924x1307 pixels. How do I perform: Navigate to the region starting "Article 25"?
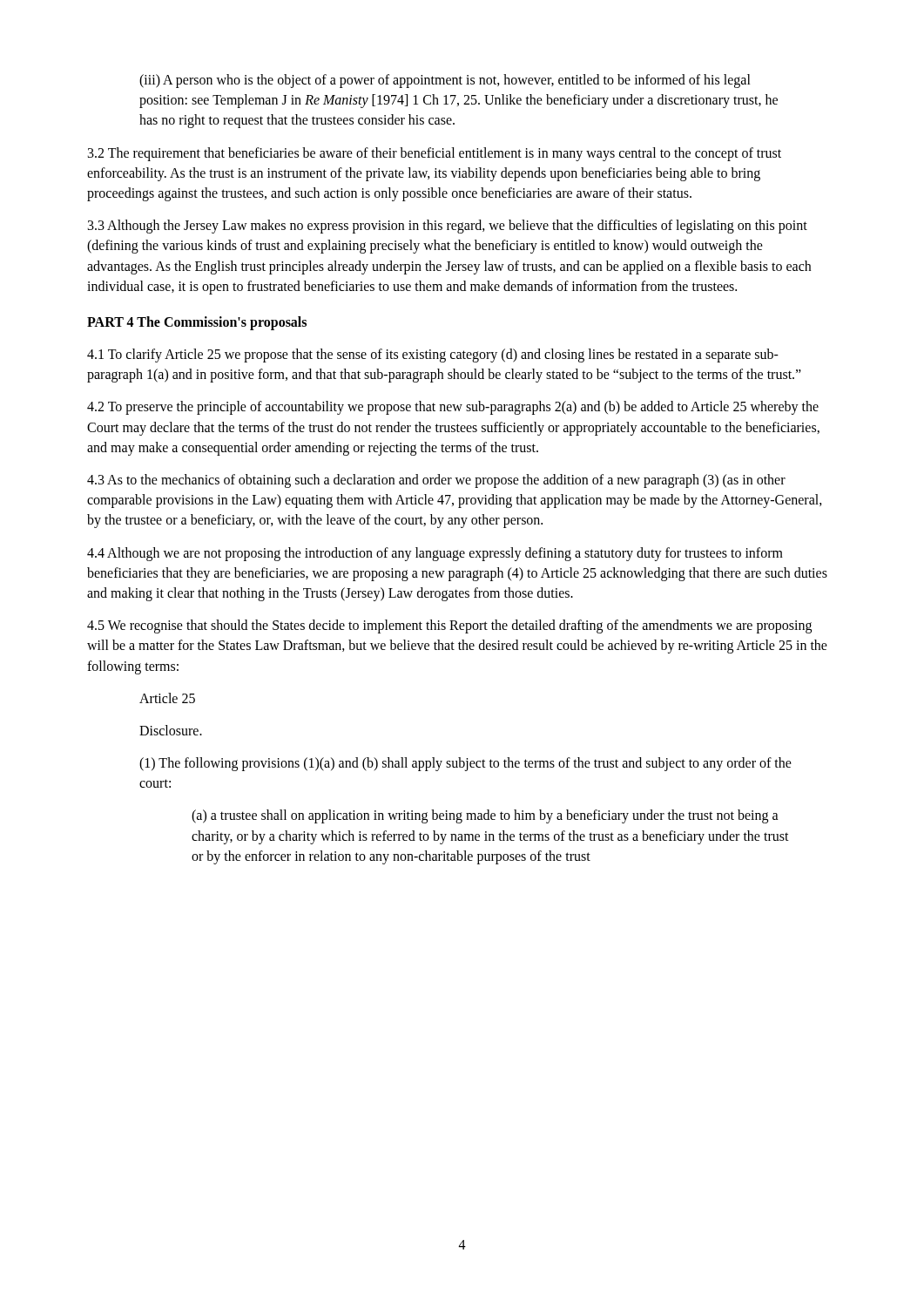point(167,698)
